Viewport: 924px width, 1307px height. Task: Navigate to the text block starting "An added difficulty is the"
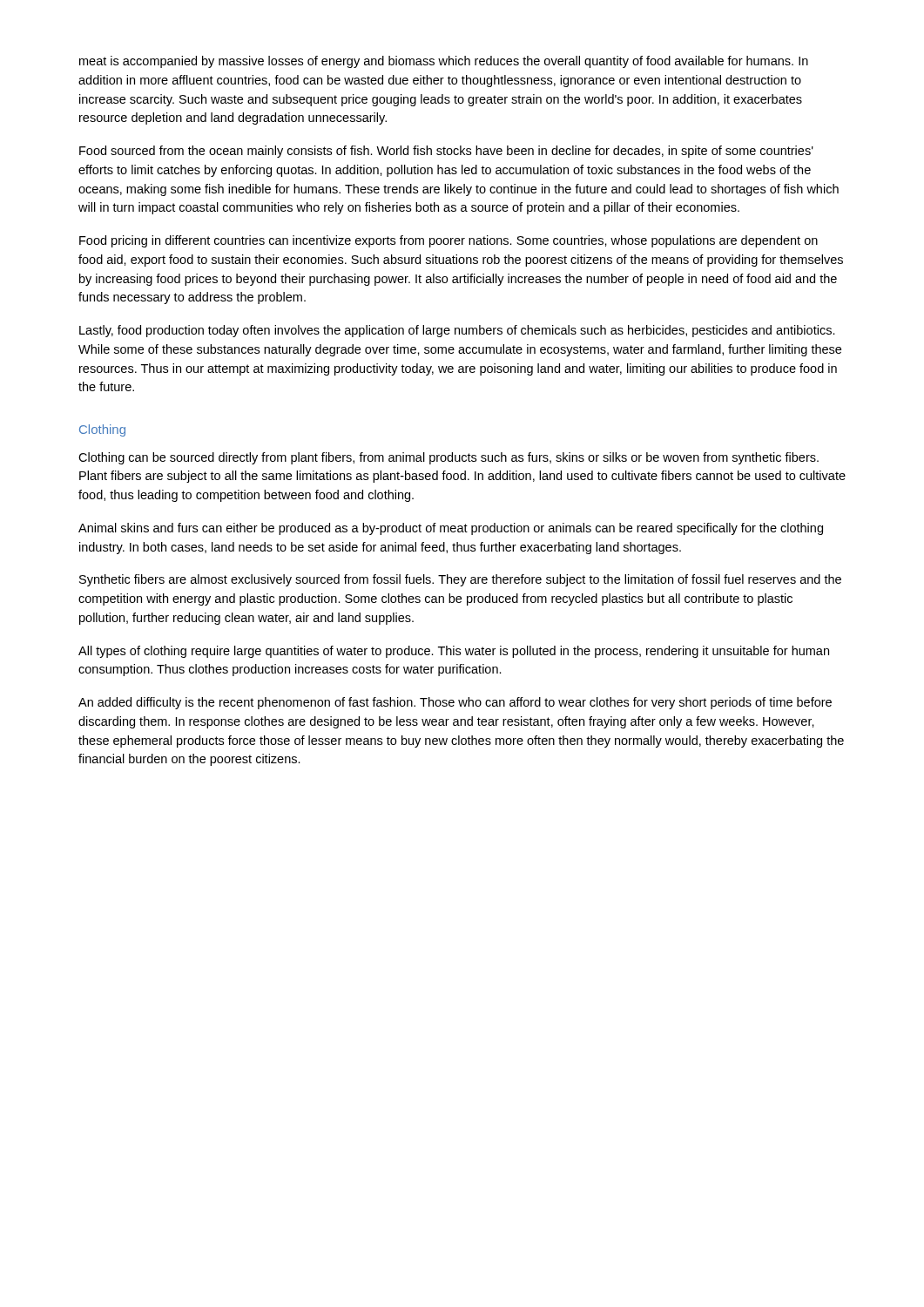pos(461,731)
